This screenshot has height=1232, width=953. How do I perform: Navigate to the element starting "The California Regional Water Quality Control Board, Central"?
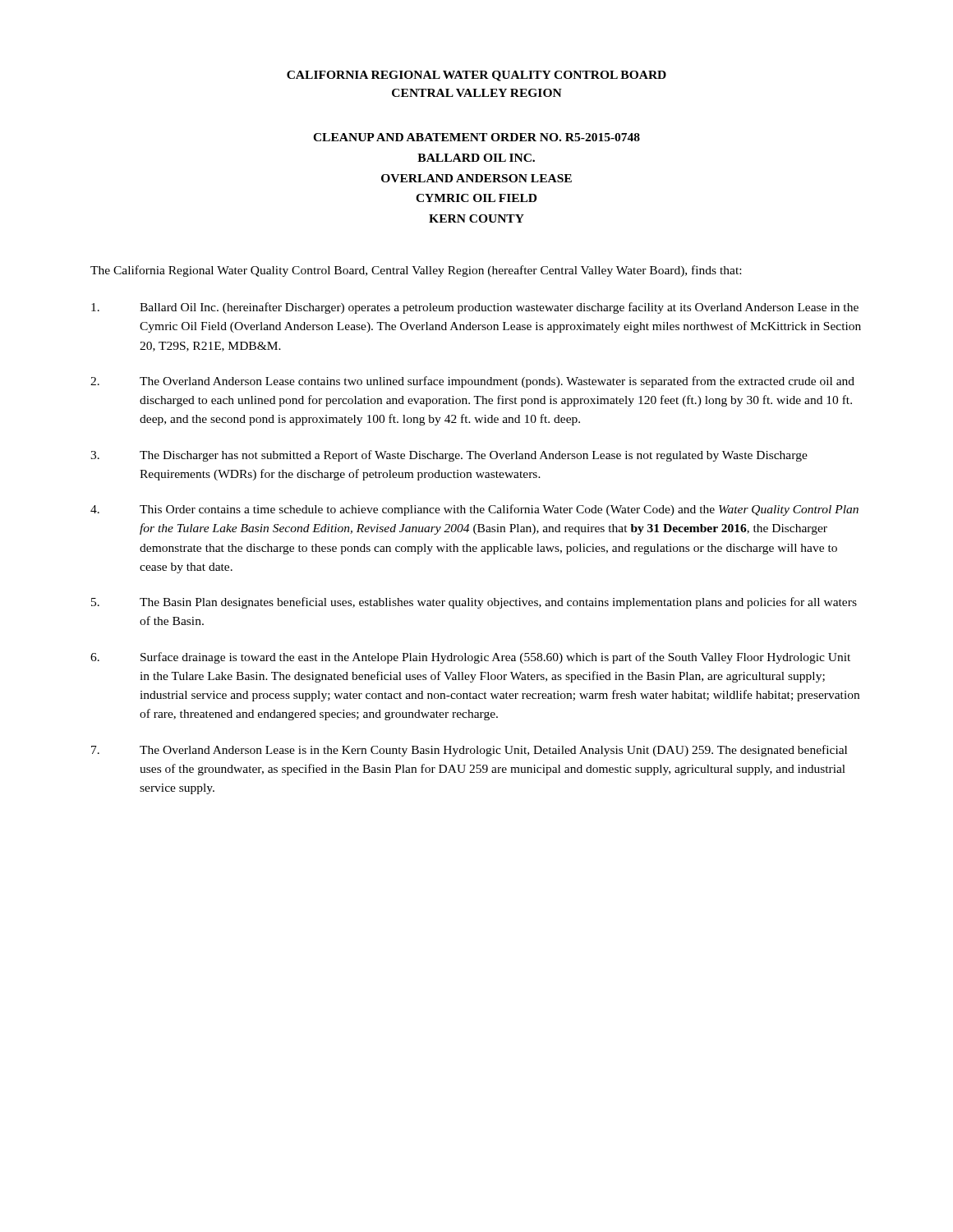click(x=416, y=270)
